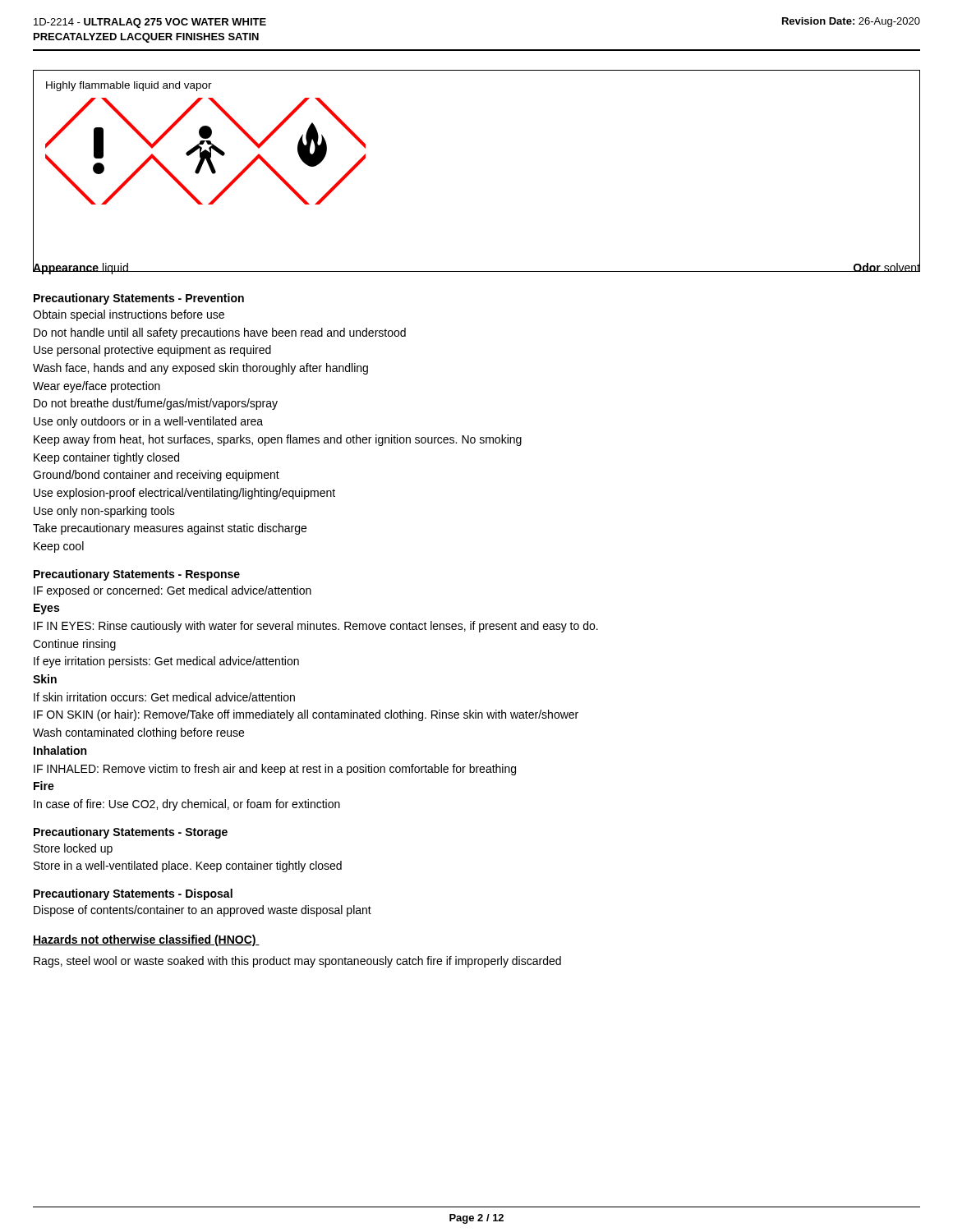Locate the element starting "Precautionary Statements - Response"

click(x=136, y=574)
